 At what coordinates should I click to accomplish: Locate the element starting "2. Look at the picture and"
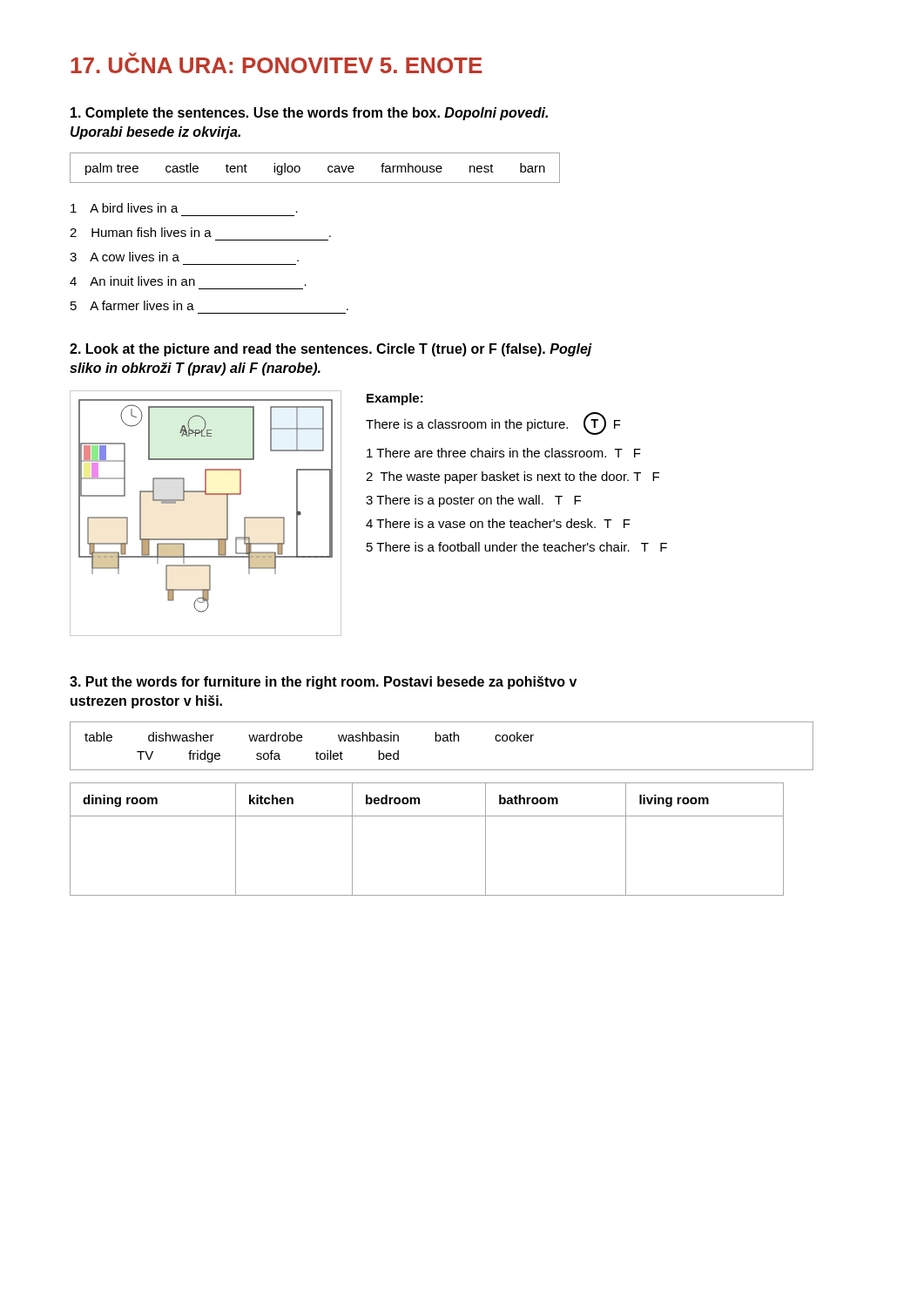pos(462,359)
